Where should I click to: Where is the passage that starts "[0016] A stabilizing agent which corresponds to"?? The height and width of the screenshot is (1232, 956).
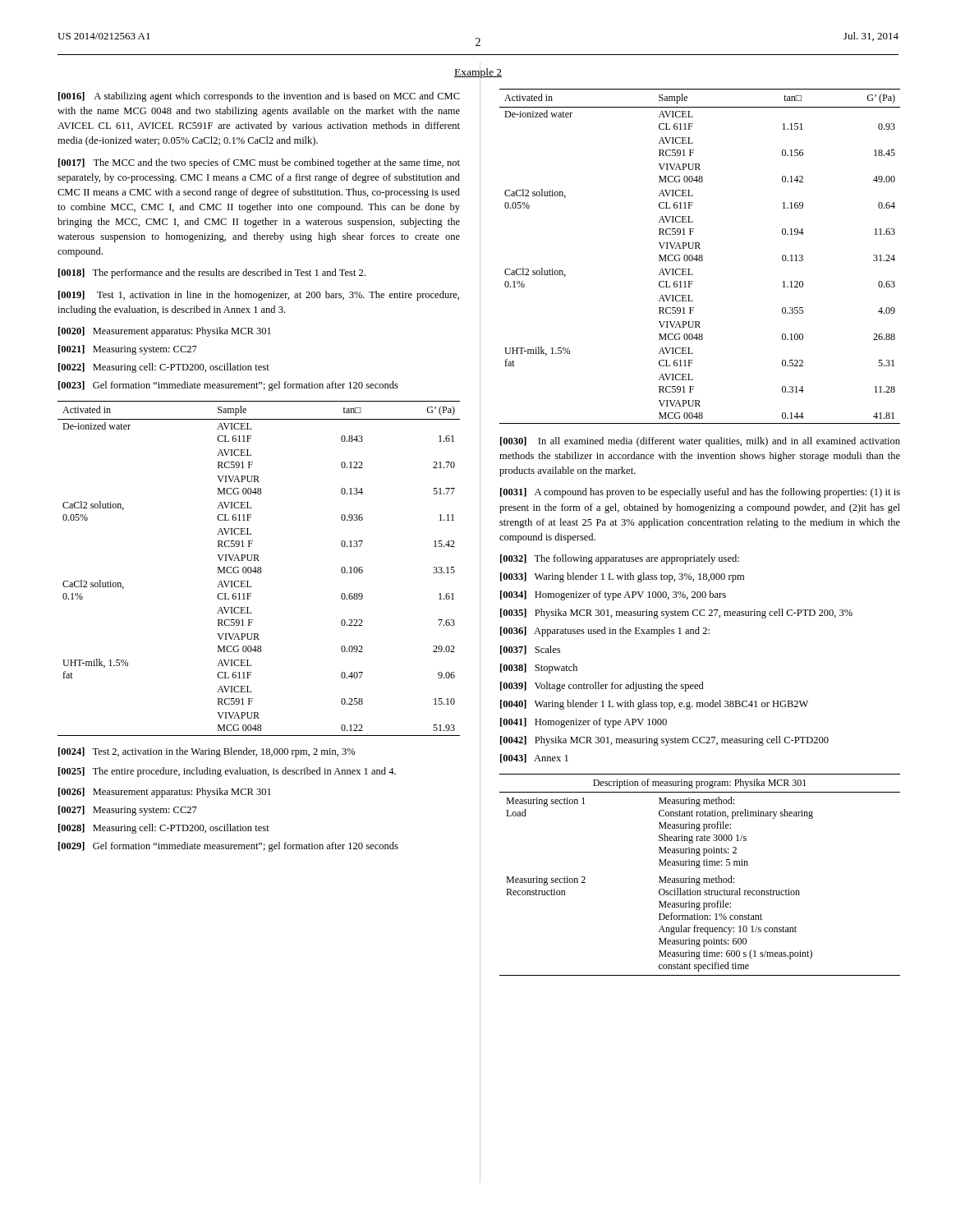(x=259, y=118)
